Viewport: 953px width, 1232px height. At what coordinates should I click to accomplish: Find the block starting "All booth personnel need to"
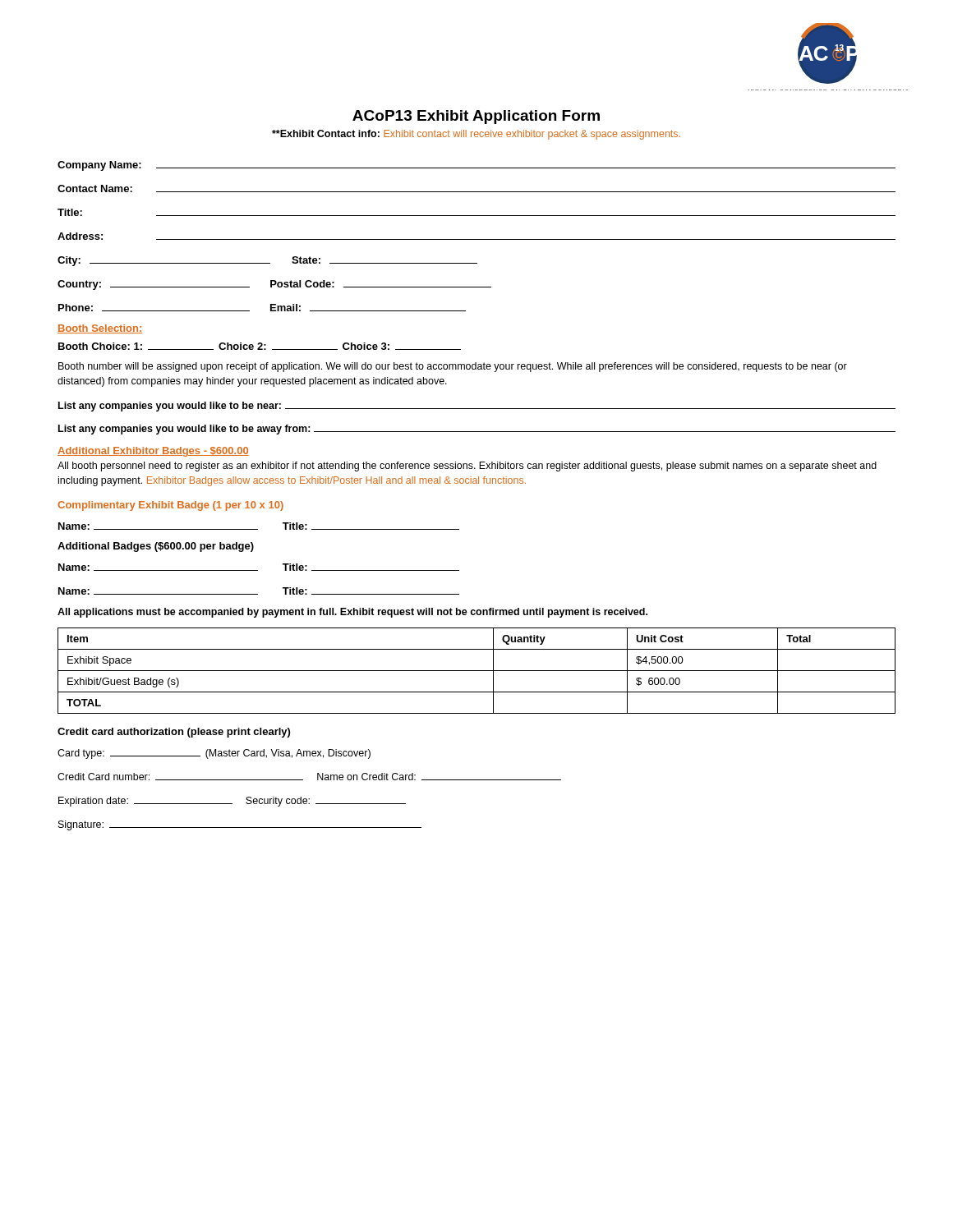[467, 473]
